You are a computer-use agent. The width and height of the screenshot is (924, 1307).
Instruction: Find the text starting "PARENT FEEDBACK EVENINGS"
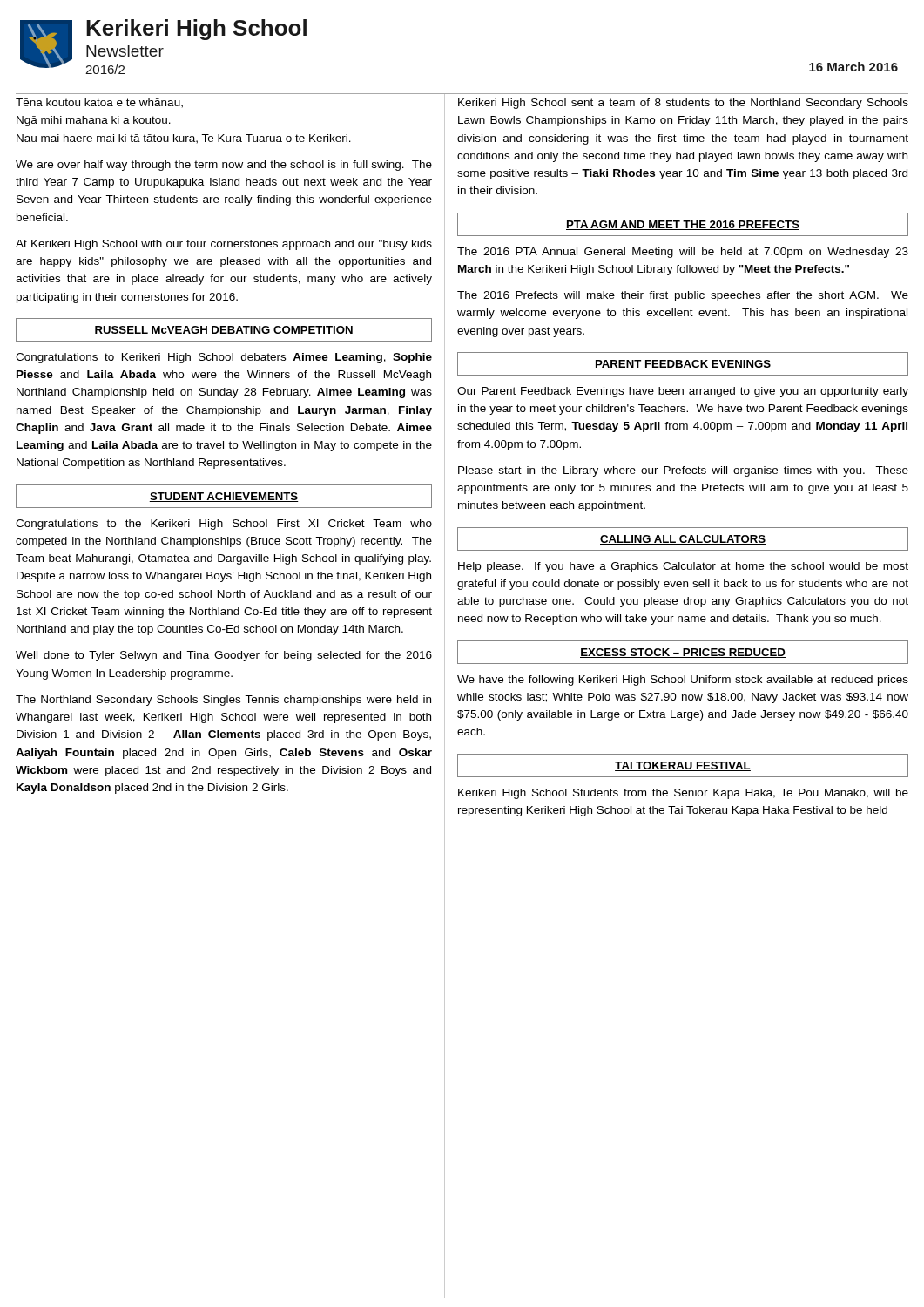pos(683,364)
